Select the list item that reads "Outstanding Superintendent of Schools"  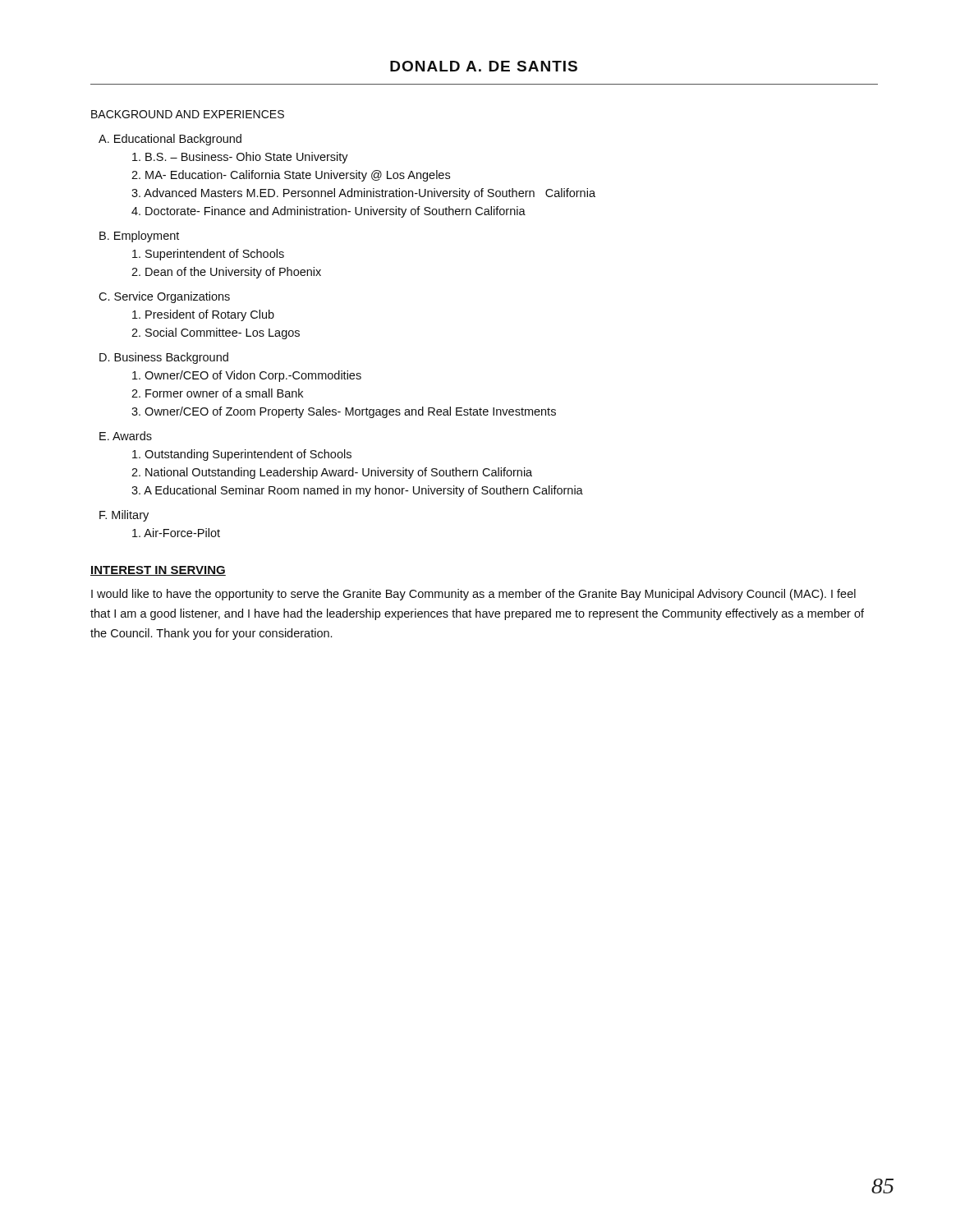242,454
